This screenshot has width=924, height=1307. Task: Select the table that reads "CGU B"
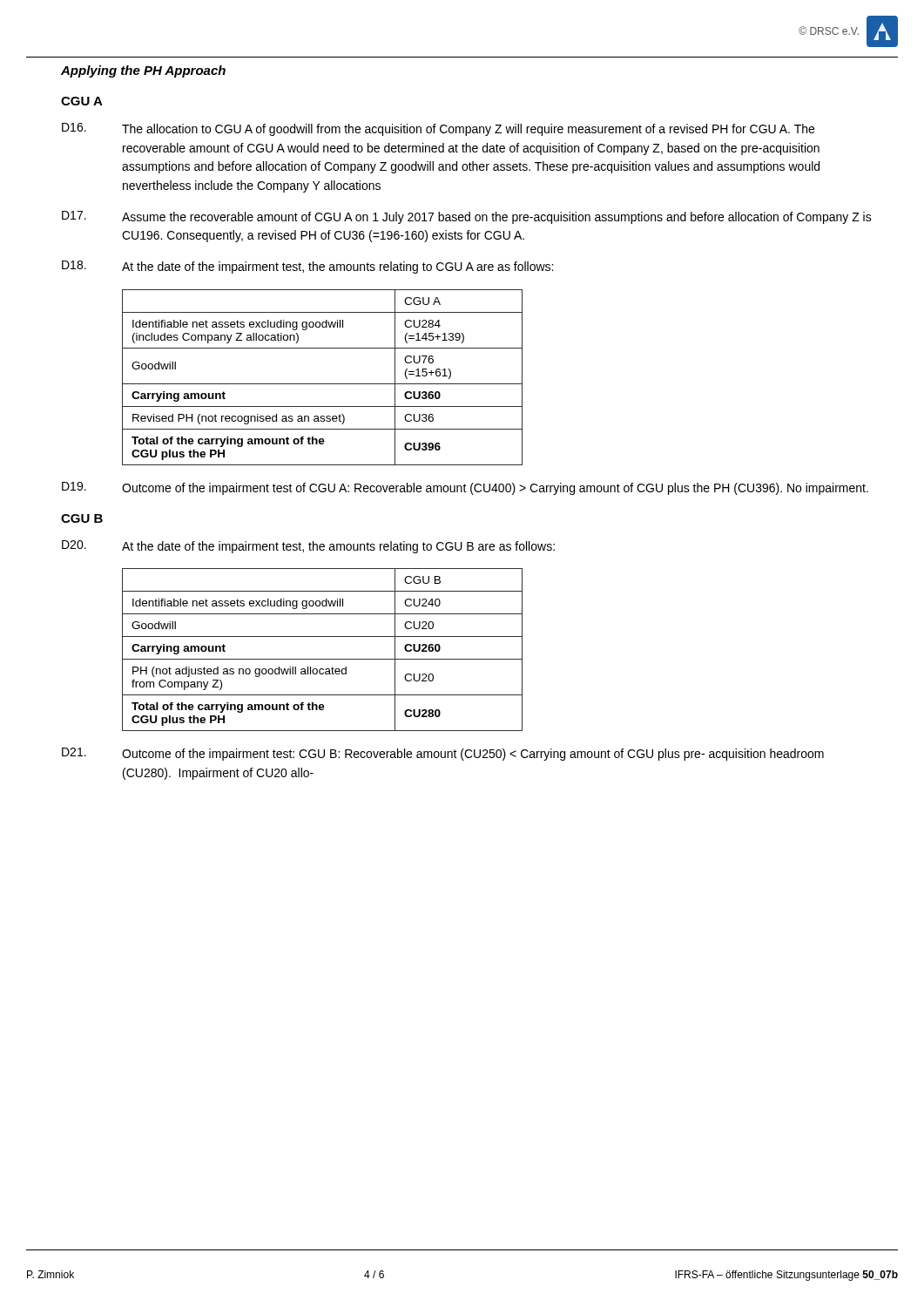click(x=501, y=650)
